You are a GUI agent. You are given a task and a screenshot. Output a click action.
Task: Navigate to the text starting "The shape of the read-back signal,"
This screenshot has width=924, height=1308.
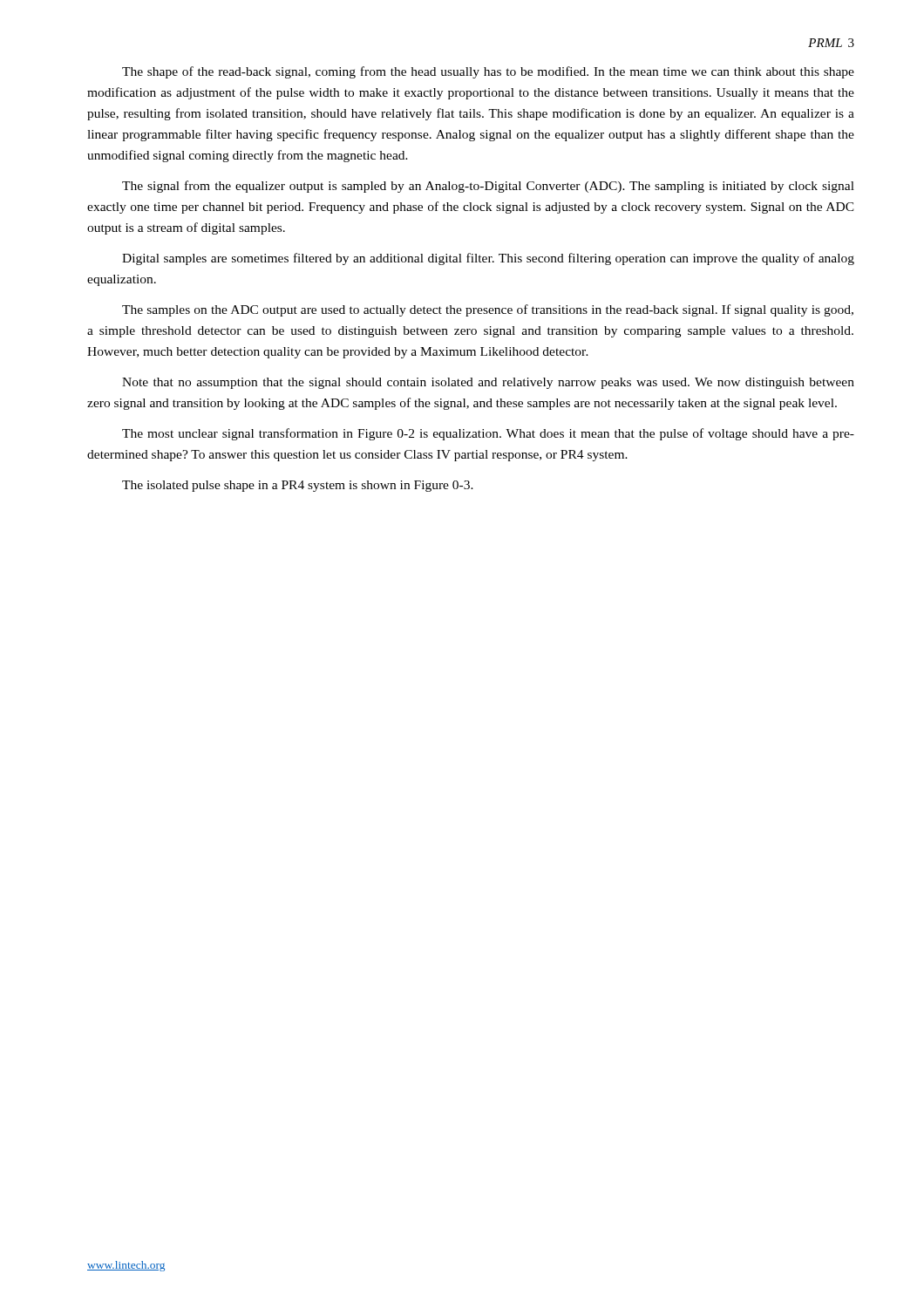click(x=471, y=113)
